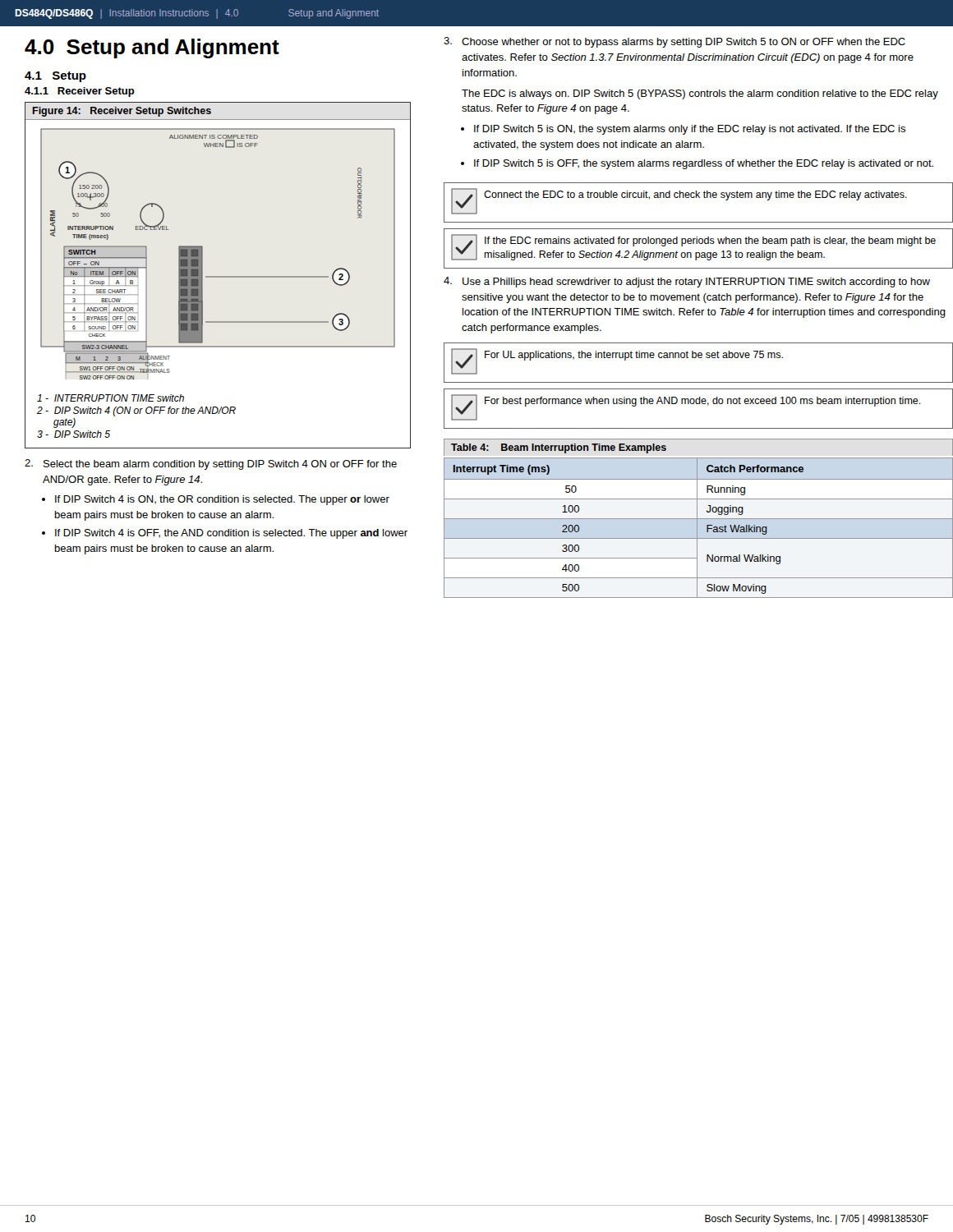This screenshot has width=953, height=1232.
Task: Where is the passage that starts "3. Choose whether or"?
Action: point(698,105)
